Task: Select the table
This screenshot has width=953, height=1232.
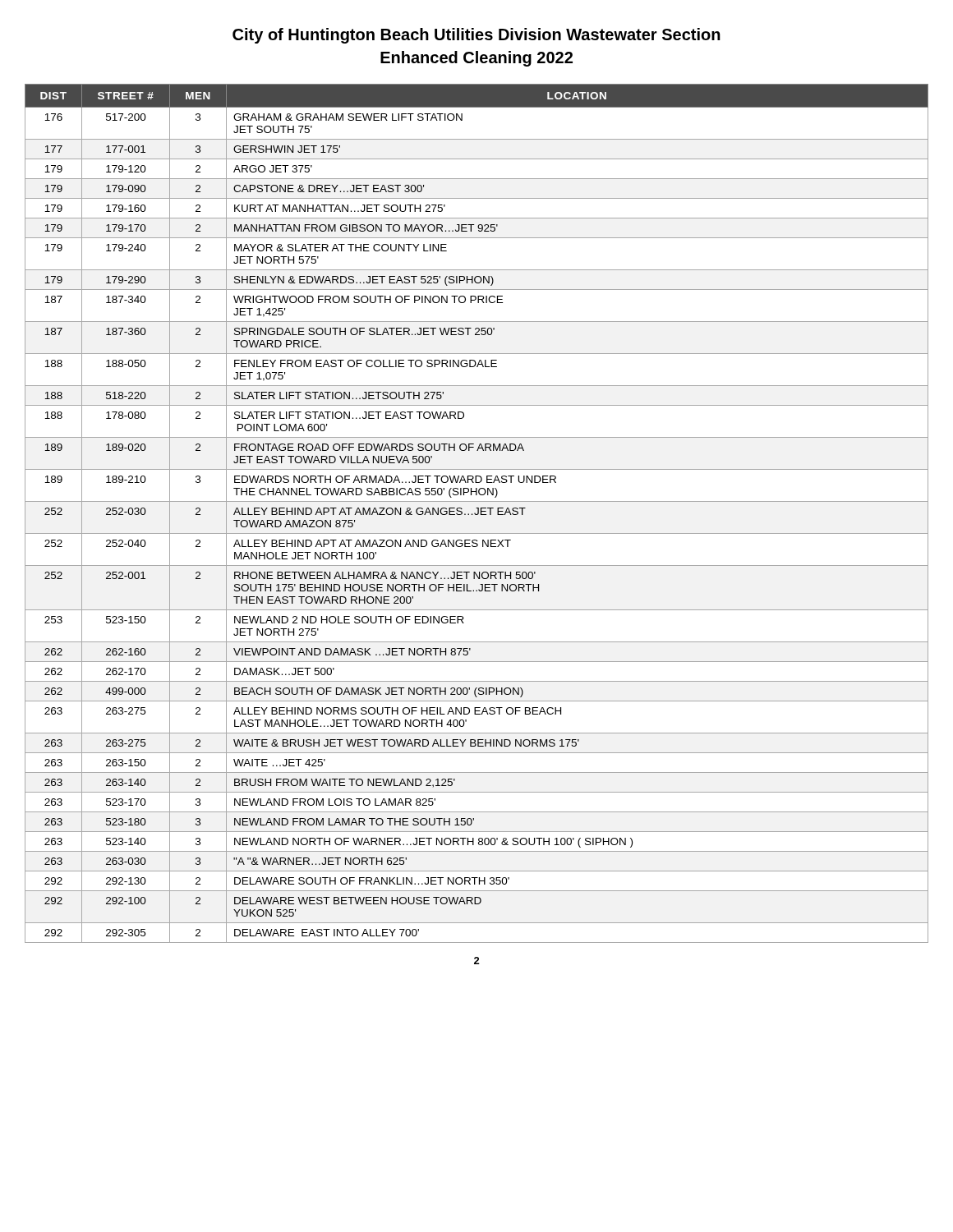Action: click(x=476, y=513)
